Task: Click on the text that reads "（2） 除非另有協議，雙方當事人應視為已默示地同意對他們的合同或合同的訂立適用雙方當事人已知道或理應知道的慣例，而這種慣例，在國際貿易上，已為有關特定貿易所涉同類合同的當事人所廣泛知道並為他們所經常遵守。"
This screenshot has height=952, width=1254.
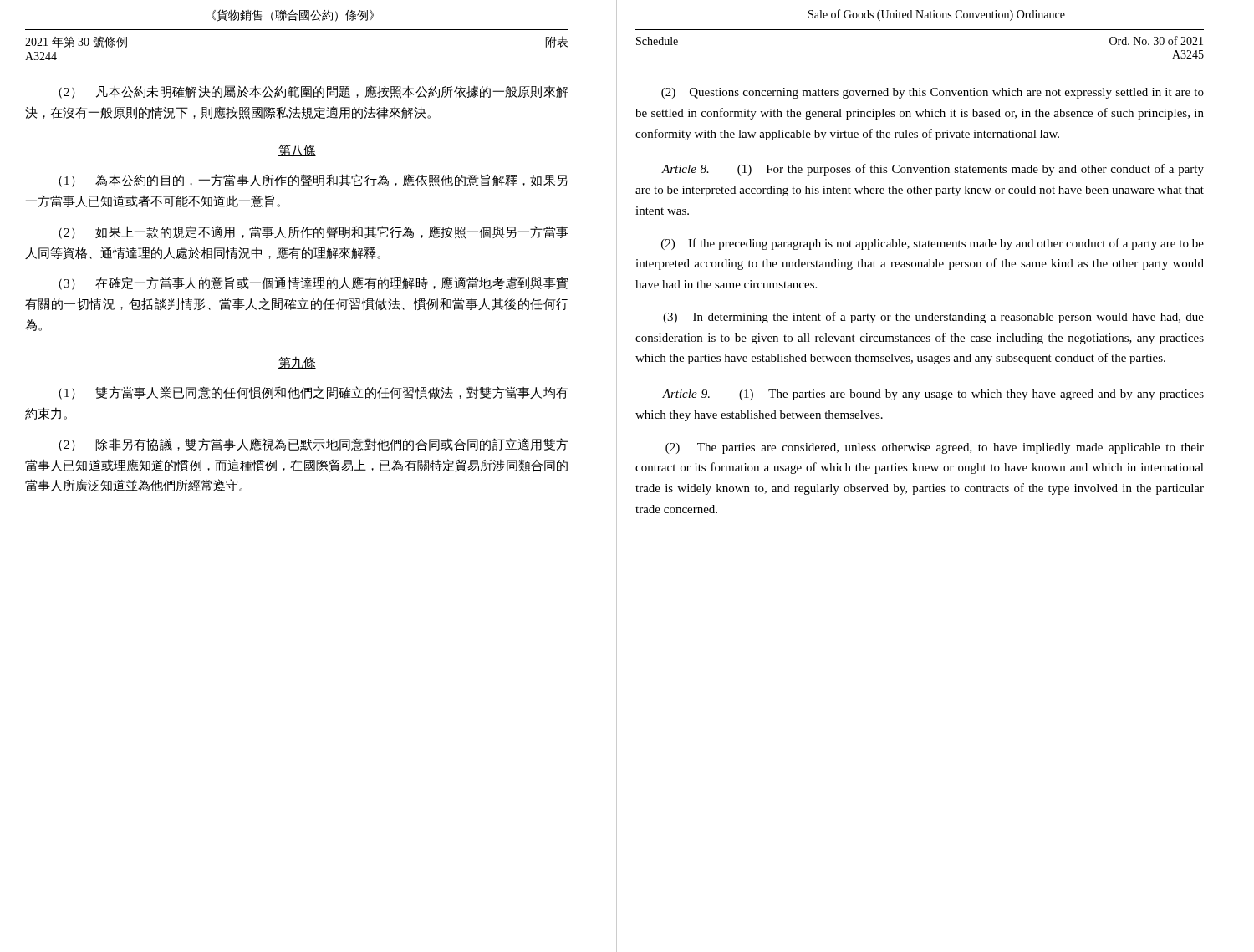Action: (x=297, y=465)
